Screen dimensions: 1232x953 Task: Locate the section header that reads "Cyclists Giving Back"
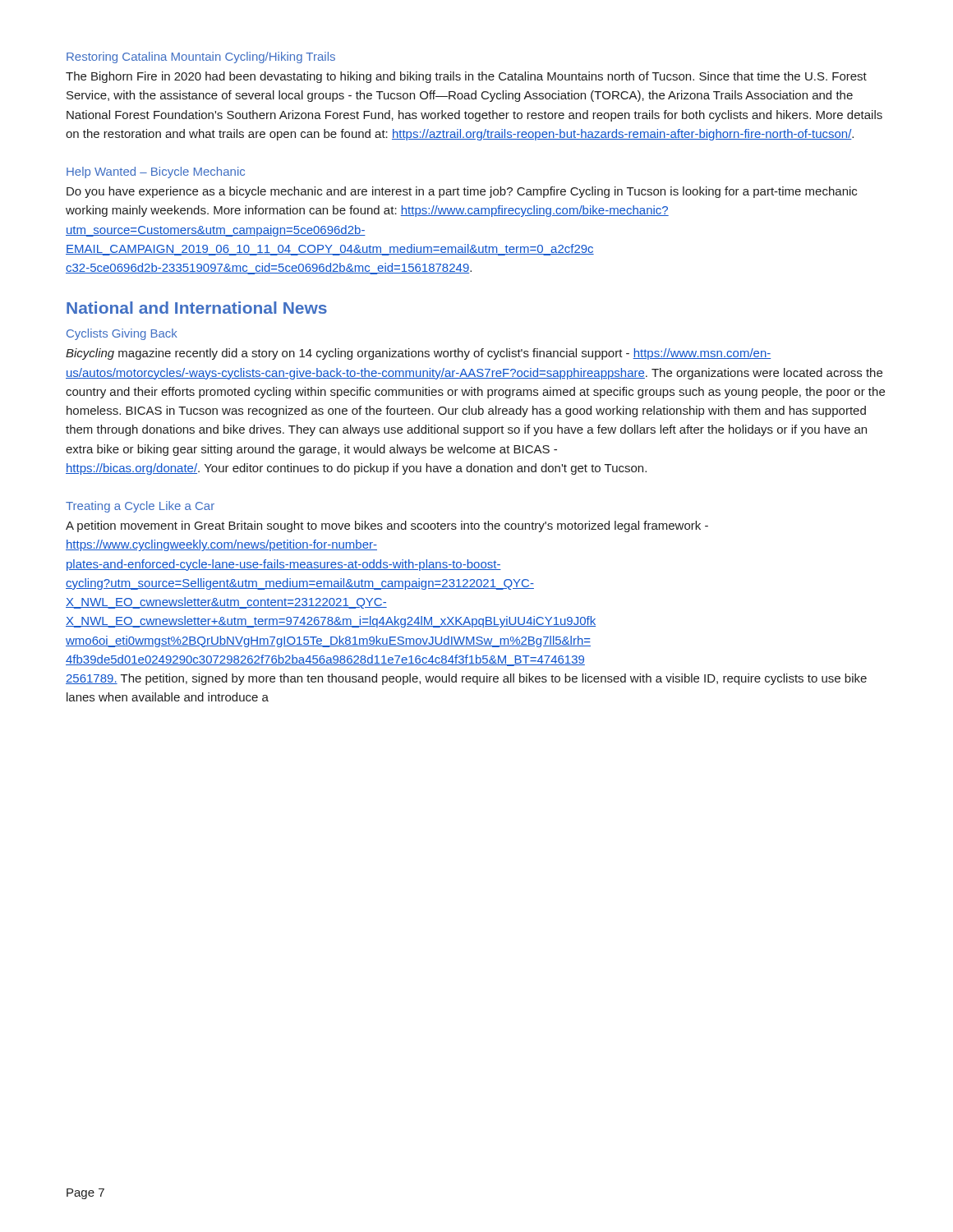tap(122, 333)
